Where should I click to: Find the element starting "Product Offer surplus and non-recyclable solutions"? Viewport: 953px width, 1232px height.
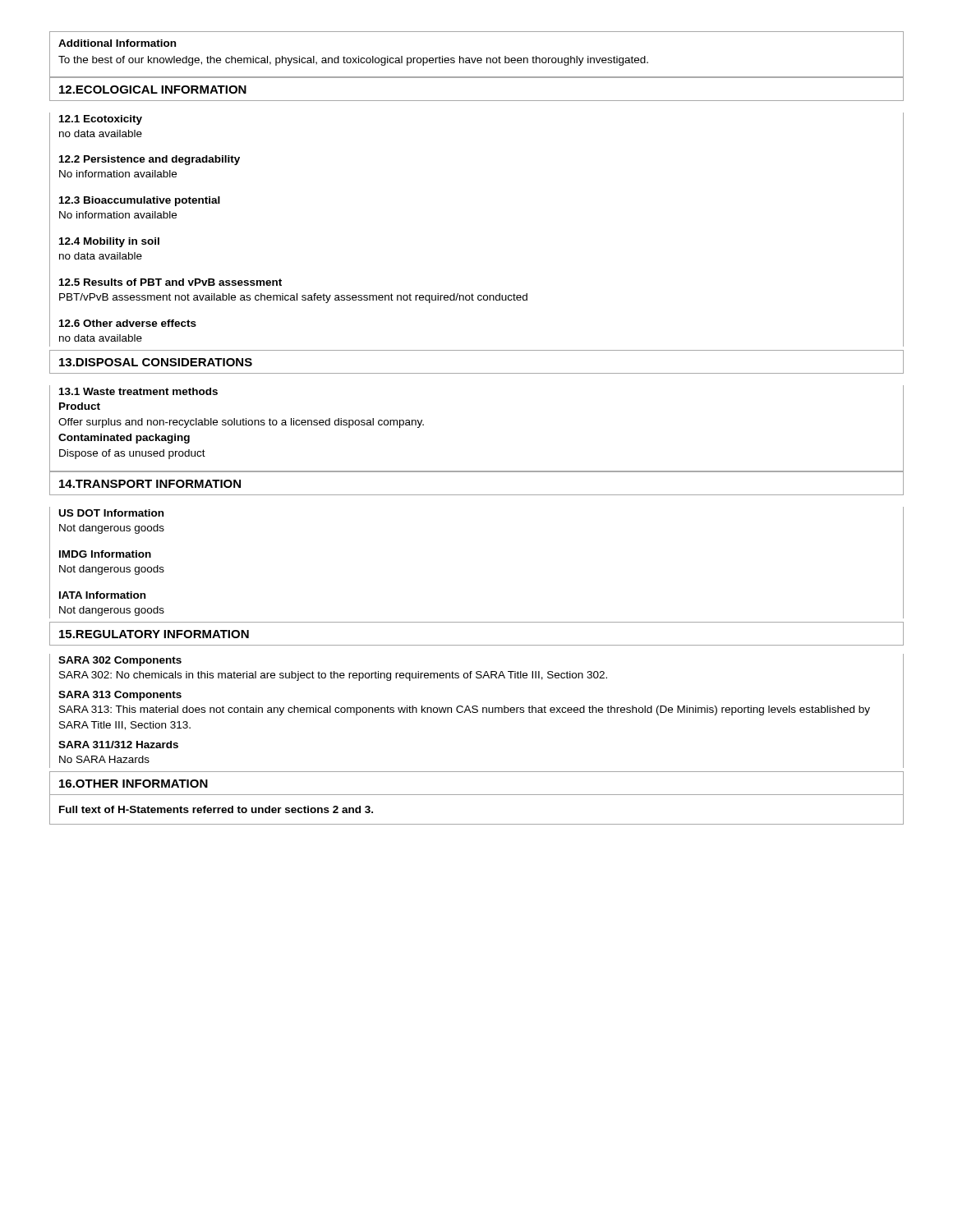pyautogui.click(x=242, y=429)
